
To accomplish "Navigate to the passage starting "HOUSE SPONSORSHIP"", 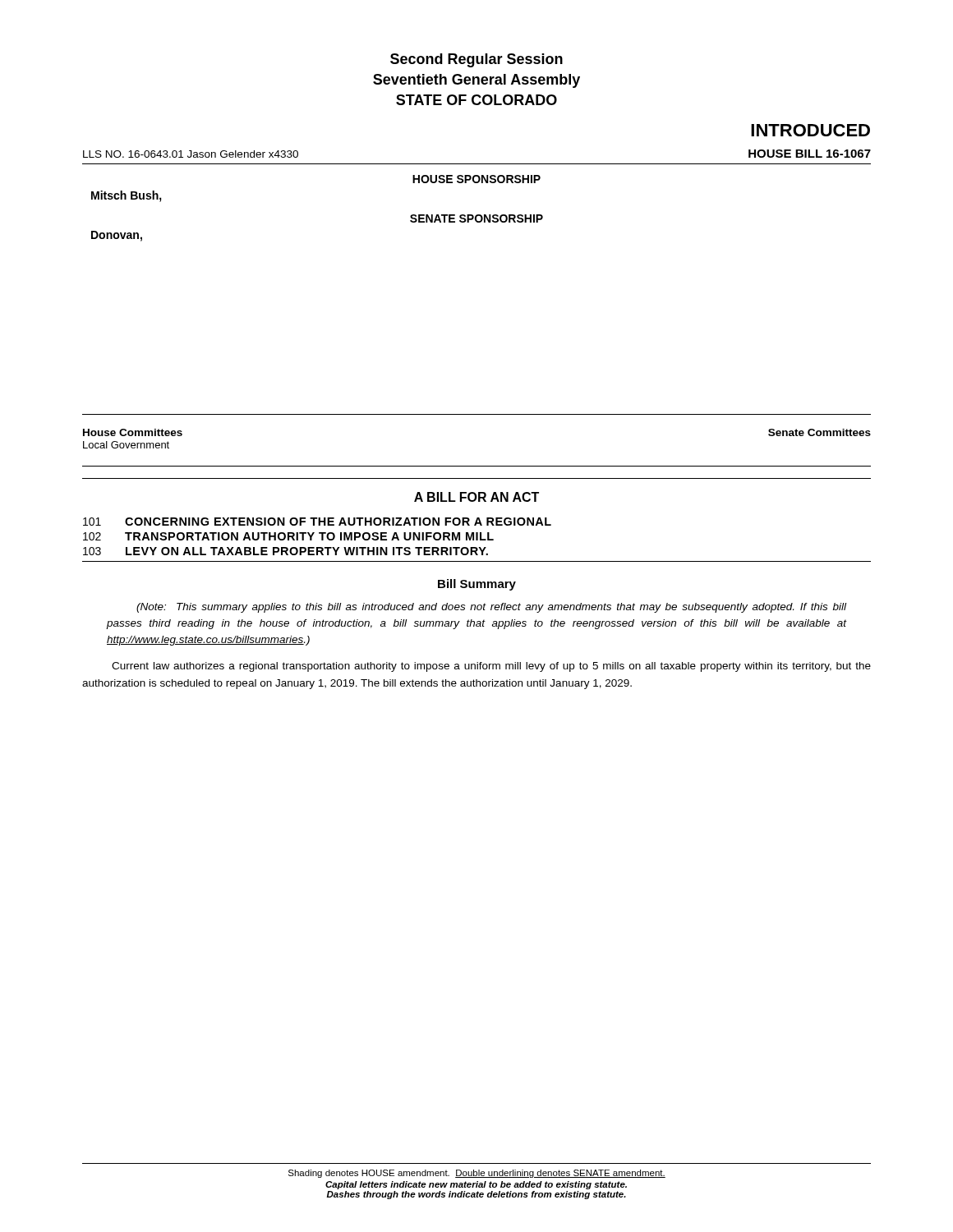I will (x=476, y=179).
